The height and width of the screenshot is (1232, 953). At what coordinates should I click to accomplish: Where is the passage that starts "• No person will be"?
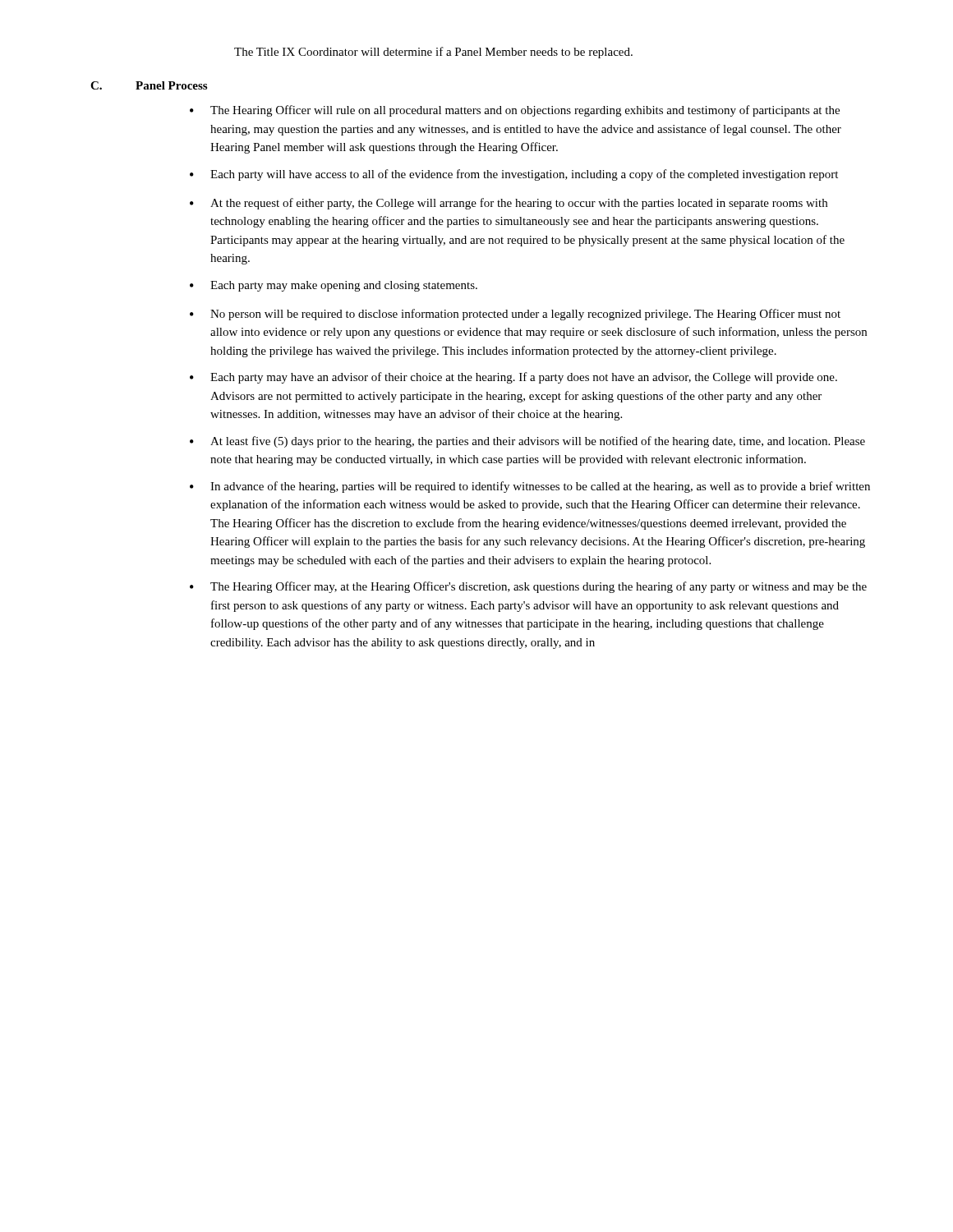click(x=530, y=332)
